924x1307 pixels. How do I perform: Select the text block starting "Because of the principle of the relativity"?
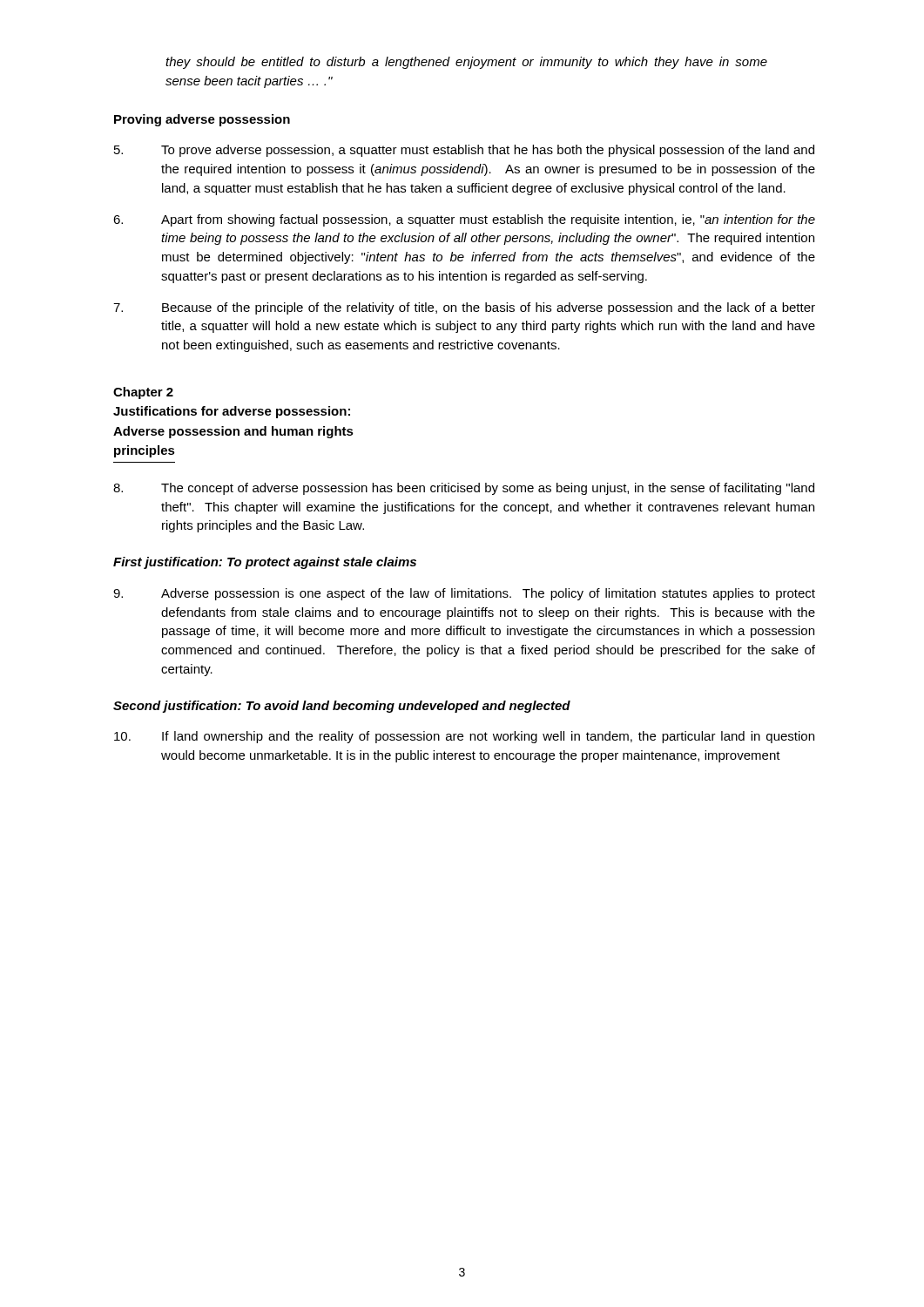pyautogui.click(x=464, y=326)
